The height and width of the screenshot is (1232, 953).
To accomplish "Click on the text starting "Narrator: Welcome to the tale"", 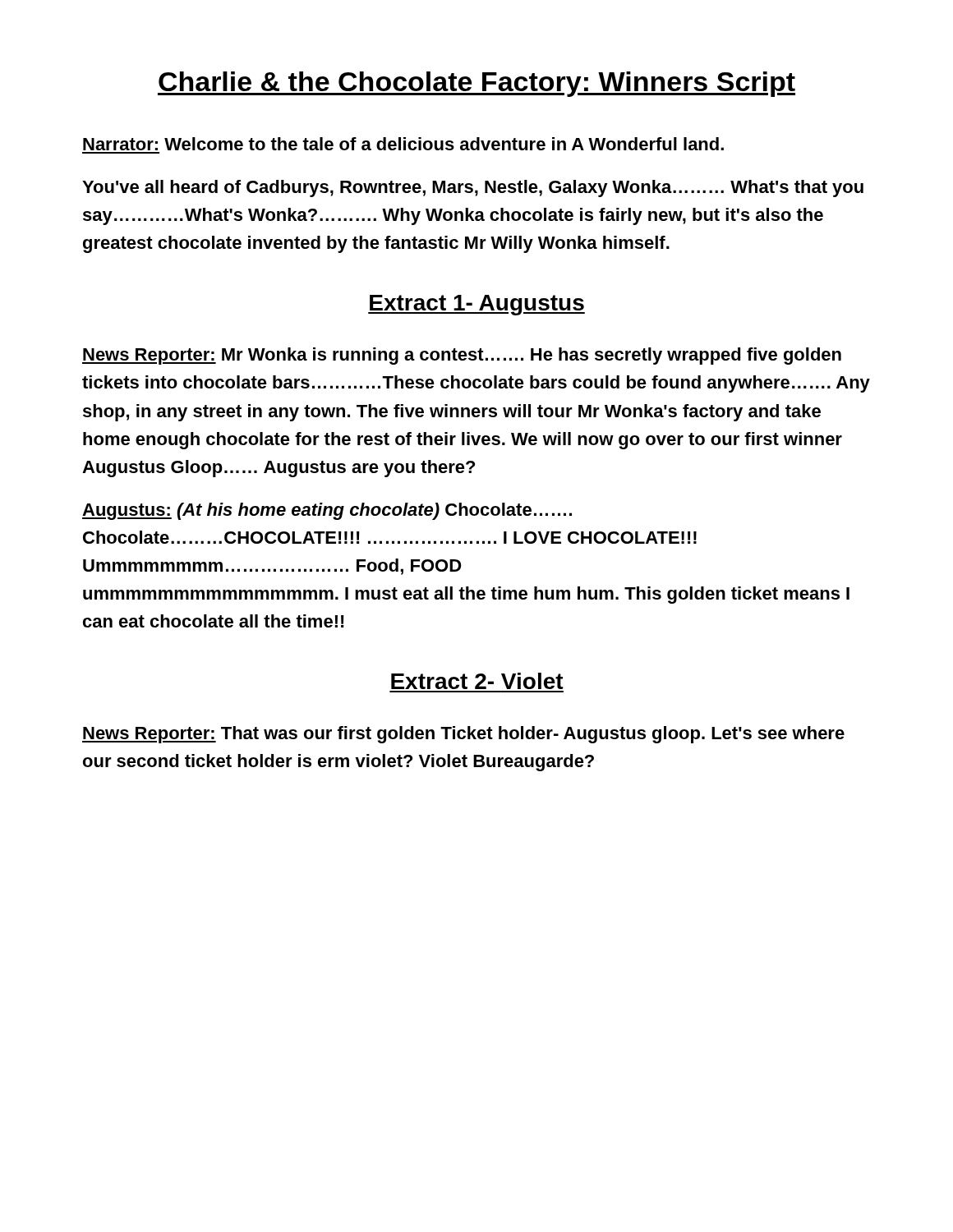I will [x=404, y=144].
